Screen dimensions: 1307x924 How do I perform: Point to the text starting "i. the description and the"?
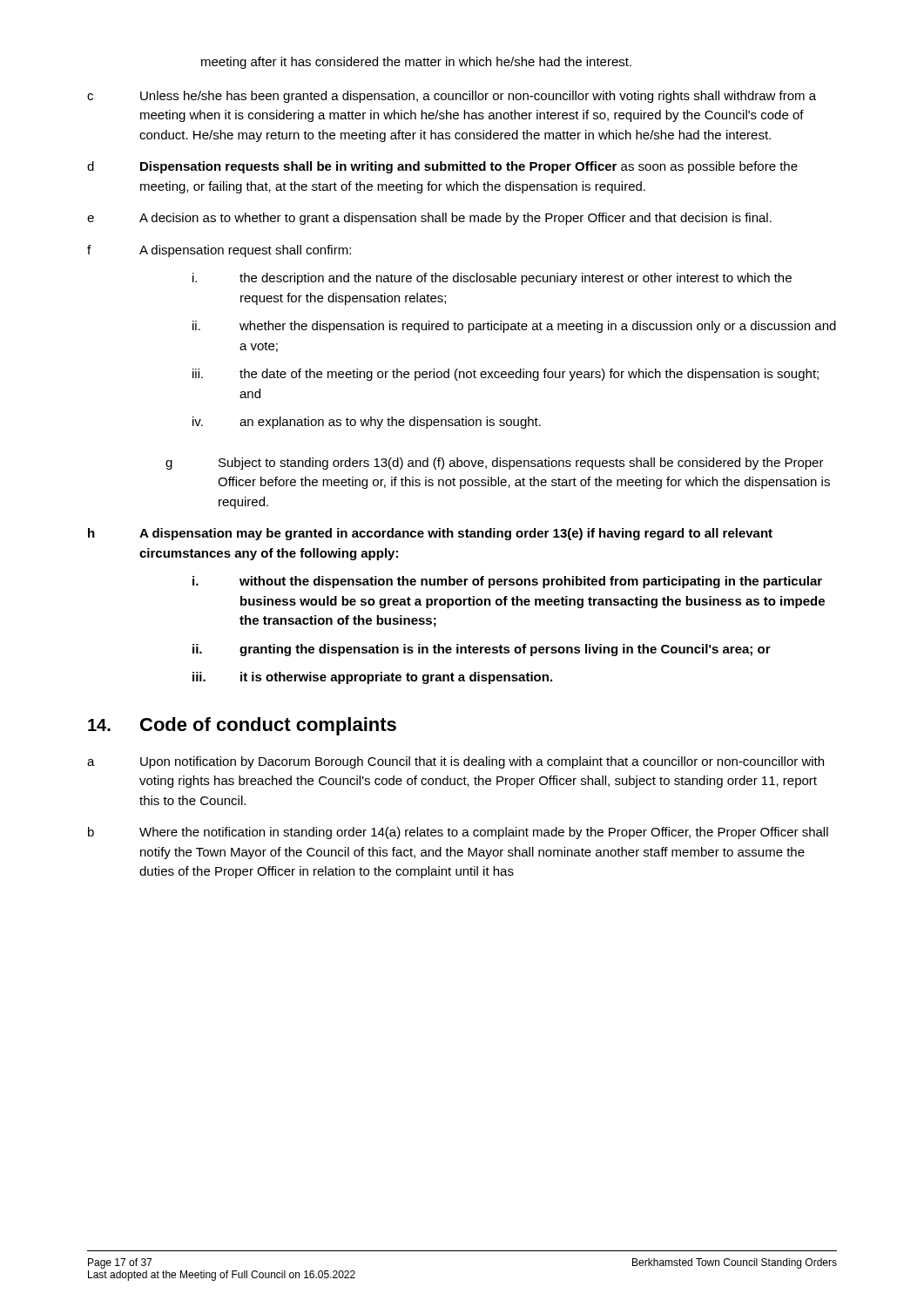pyautogui.click(x=514, y=288)
